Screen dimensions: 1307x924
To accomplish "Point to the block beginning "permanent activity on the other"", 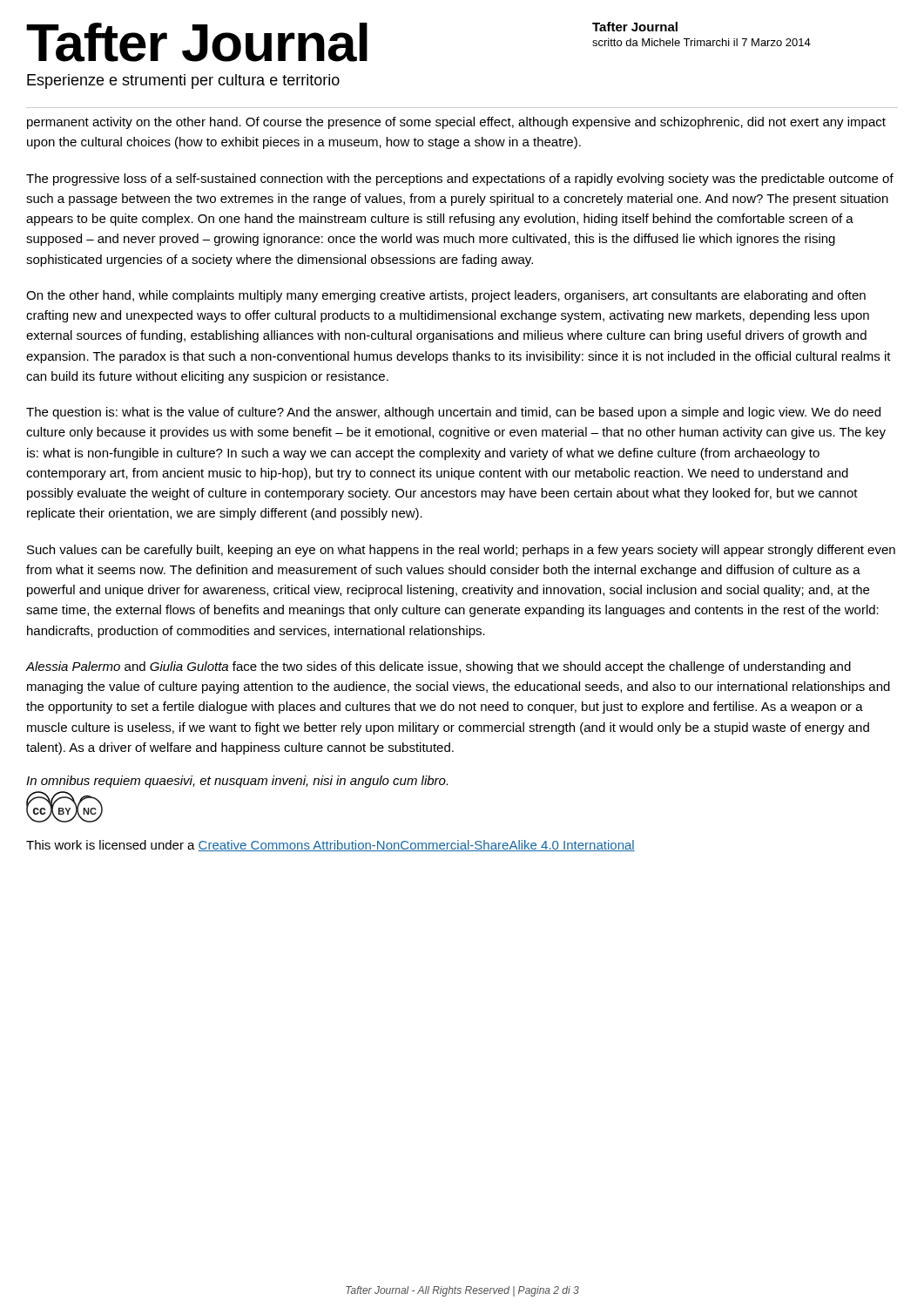I will [456, 132].
